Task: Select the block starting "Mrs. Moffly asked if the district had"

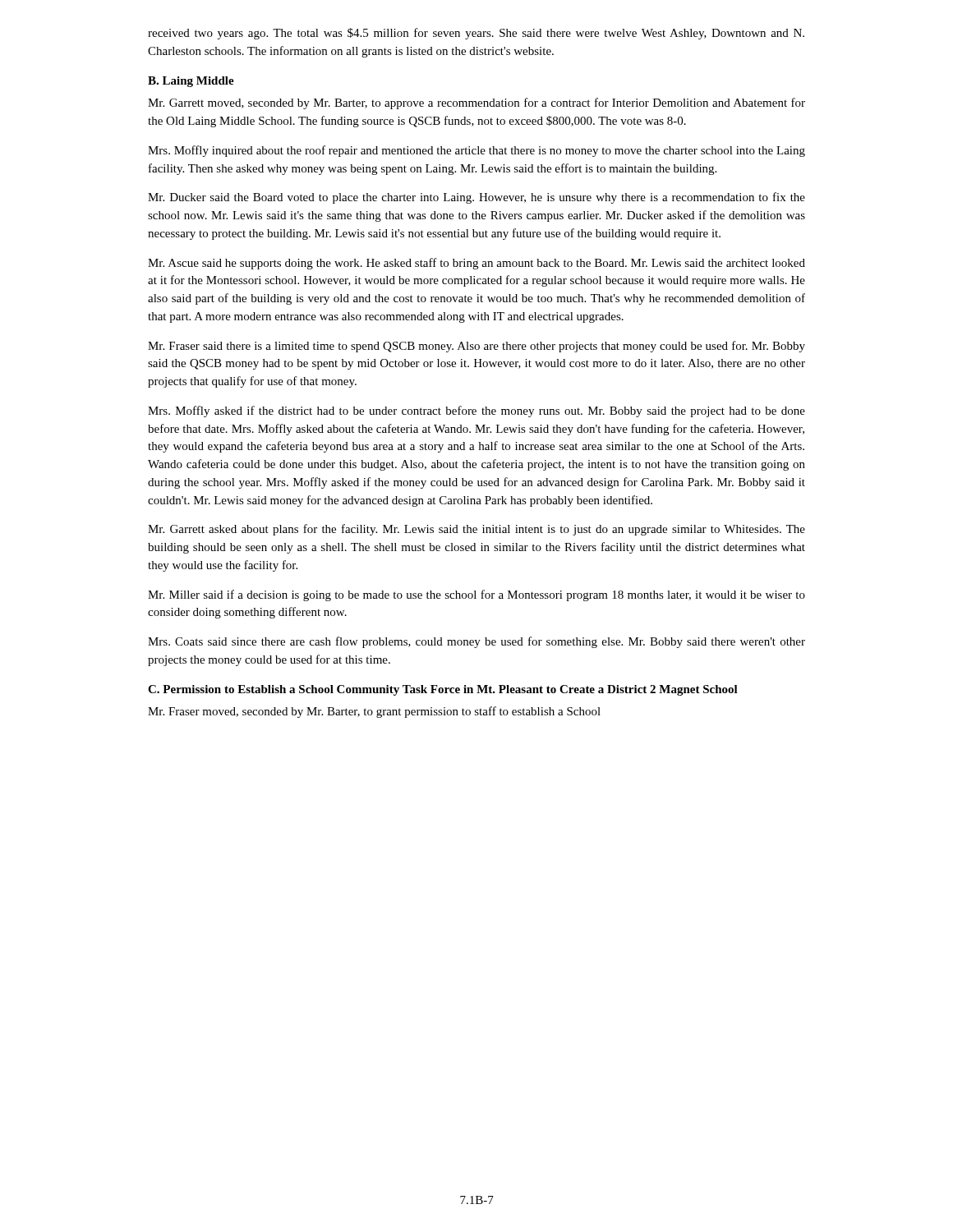Action: tap(476, 455)
